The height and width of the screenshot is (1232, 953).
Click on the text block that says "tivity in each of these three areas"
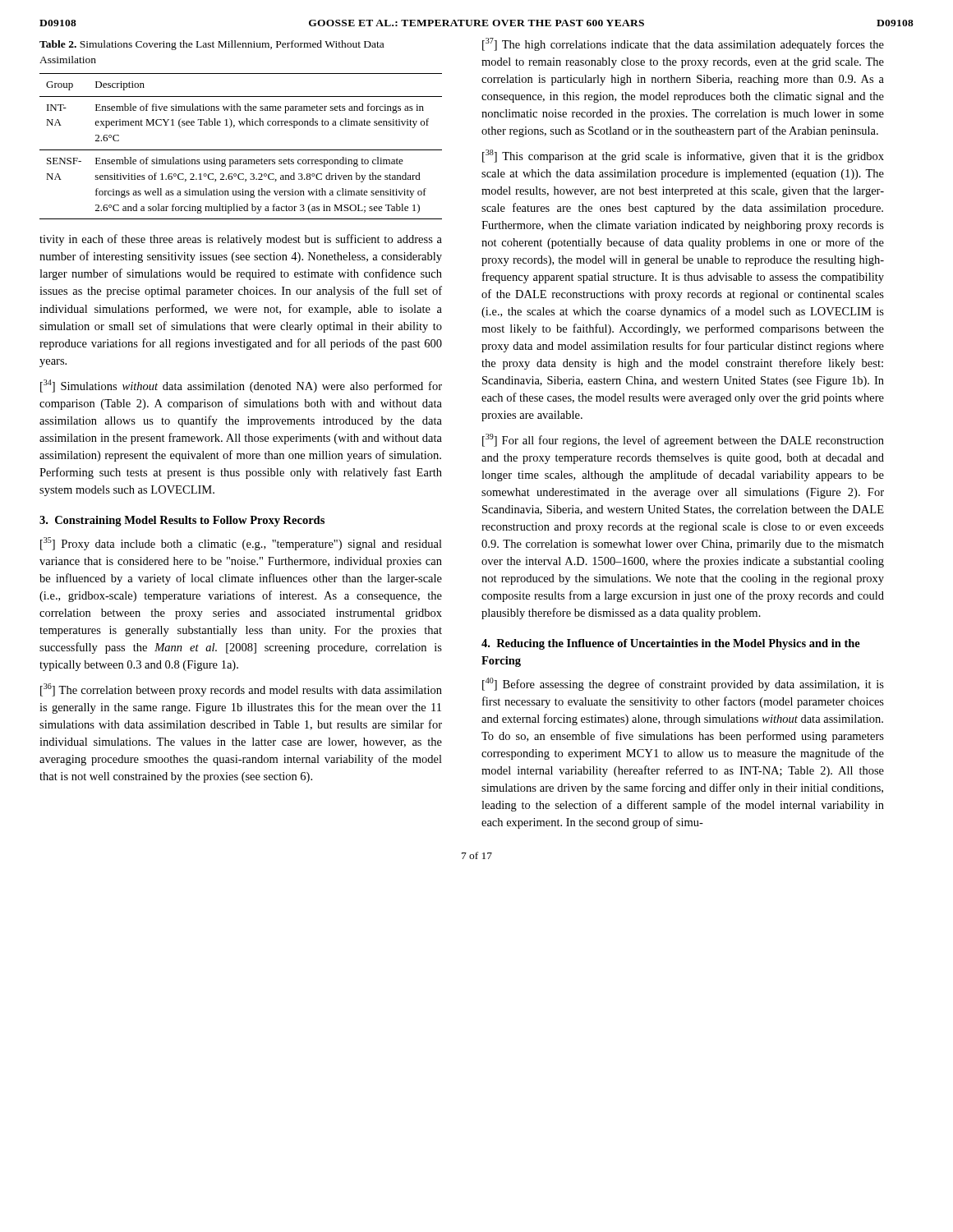coord(241,300)
